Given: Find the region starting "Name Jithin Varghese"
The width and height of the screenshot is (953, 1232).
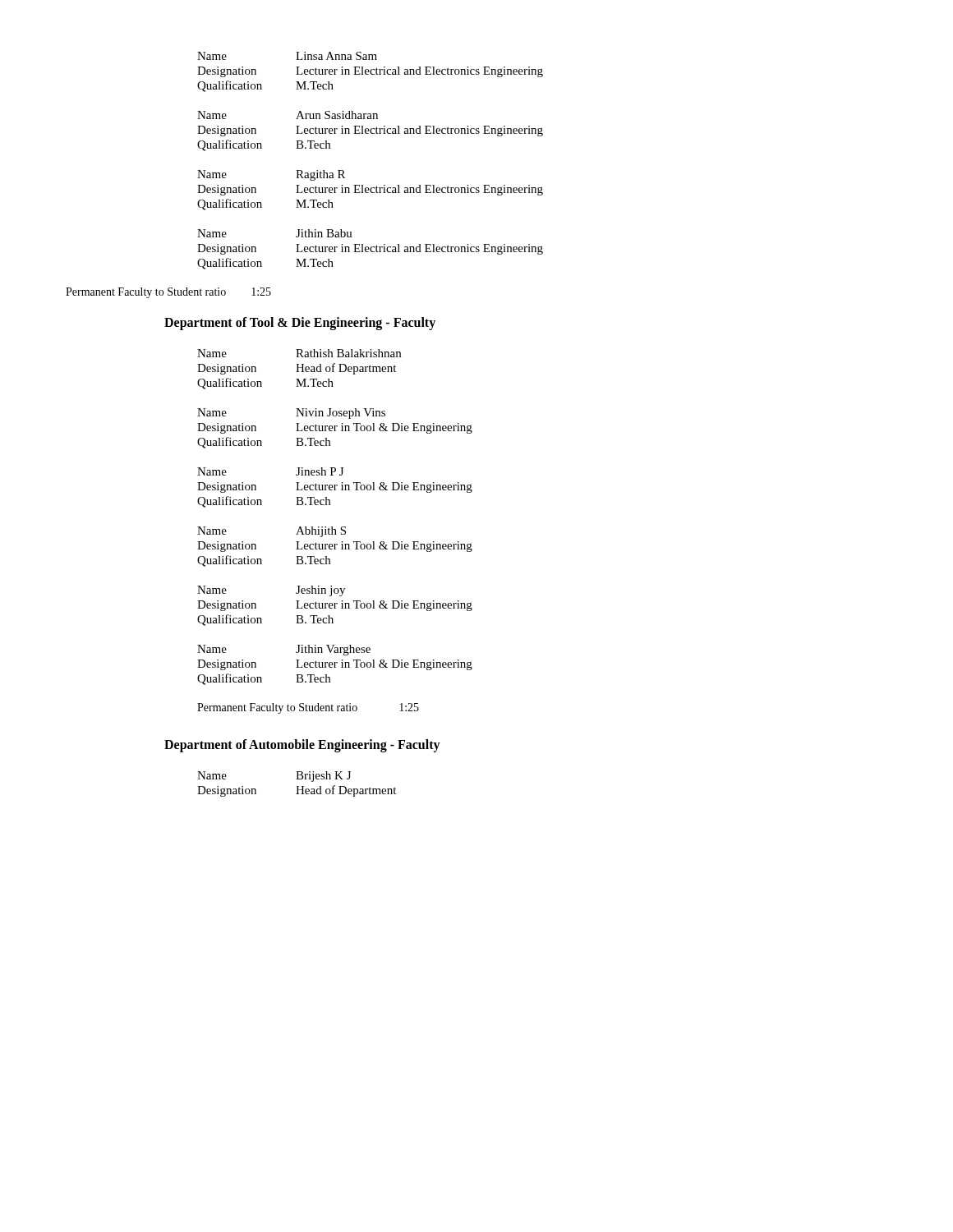Looking at the screenshot, I should 335,665.
